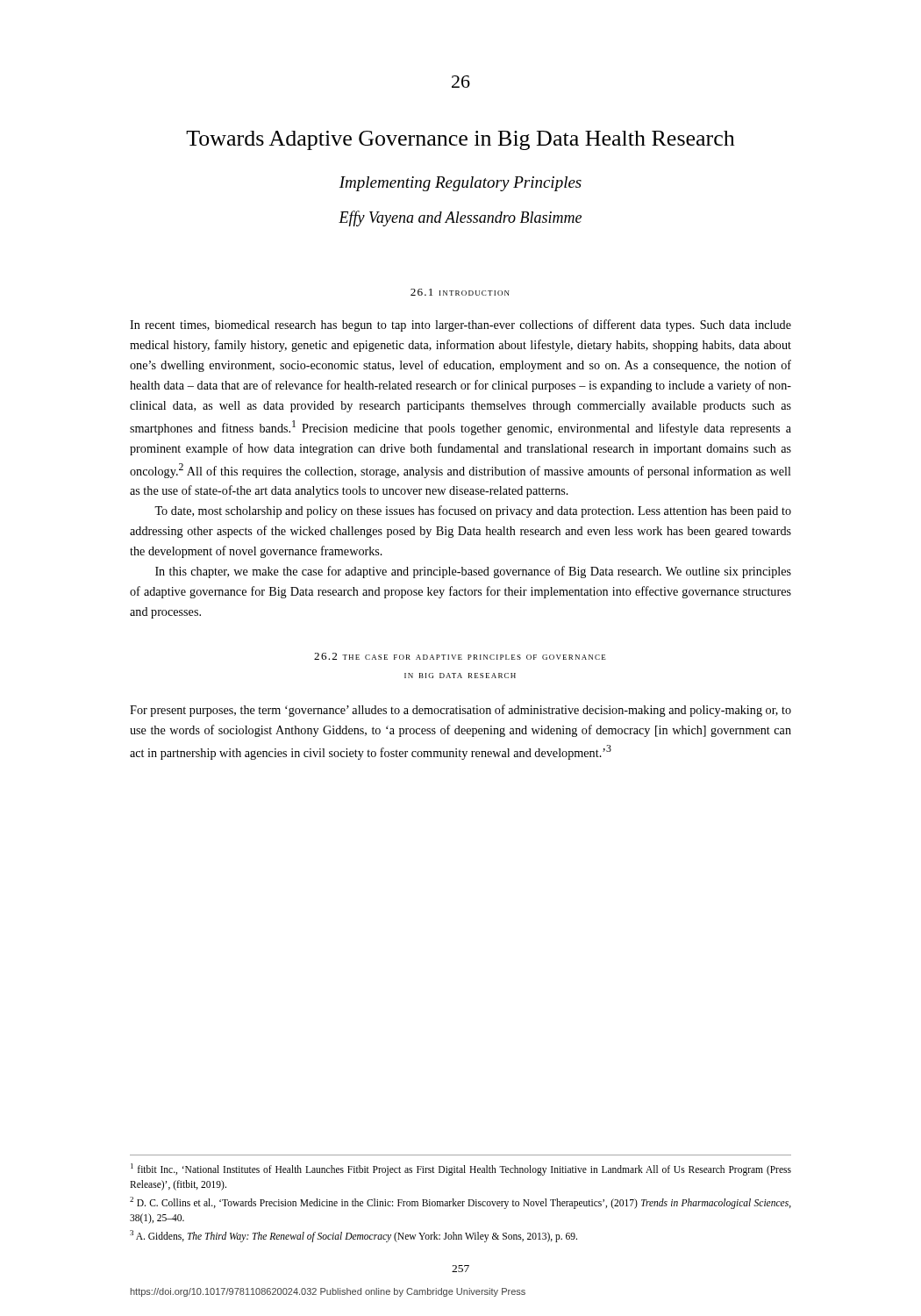This screenshot has height=1316, width=921.
Task: Find the region starting "2 D. C. Collins et"
Action: pos(460,1209)
